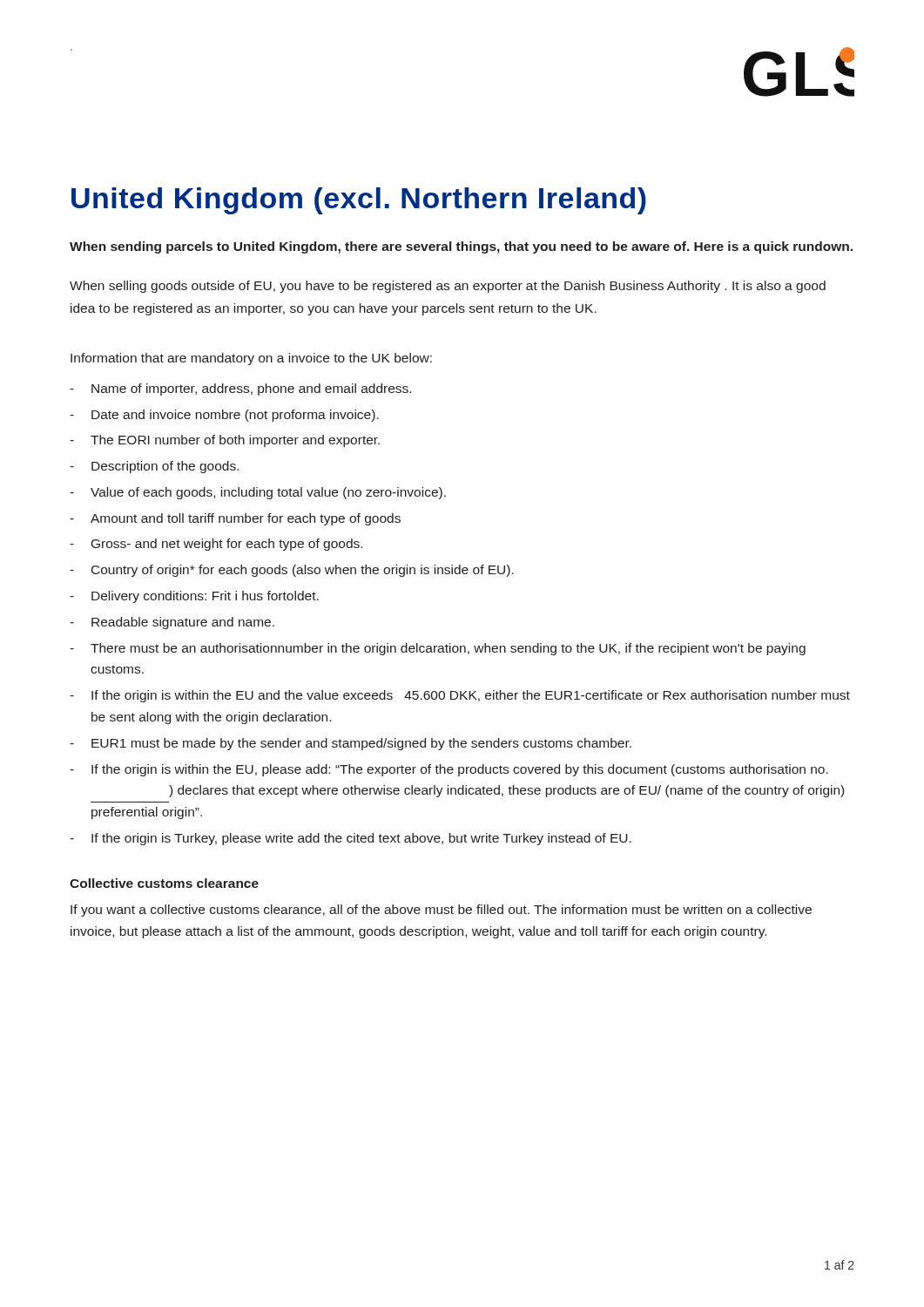Click the passage that begins "-Gross- and net weight for each type"

point(217,544)
